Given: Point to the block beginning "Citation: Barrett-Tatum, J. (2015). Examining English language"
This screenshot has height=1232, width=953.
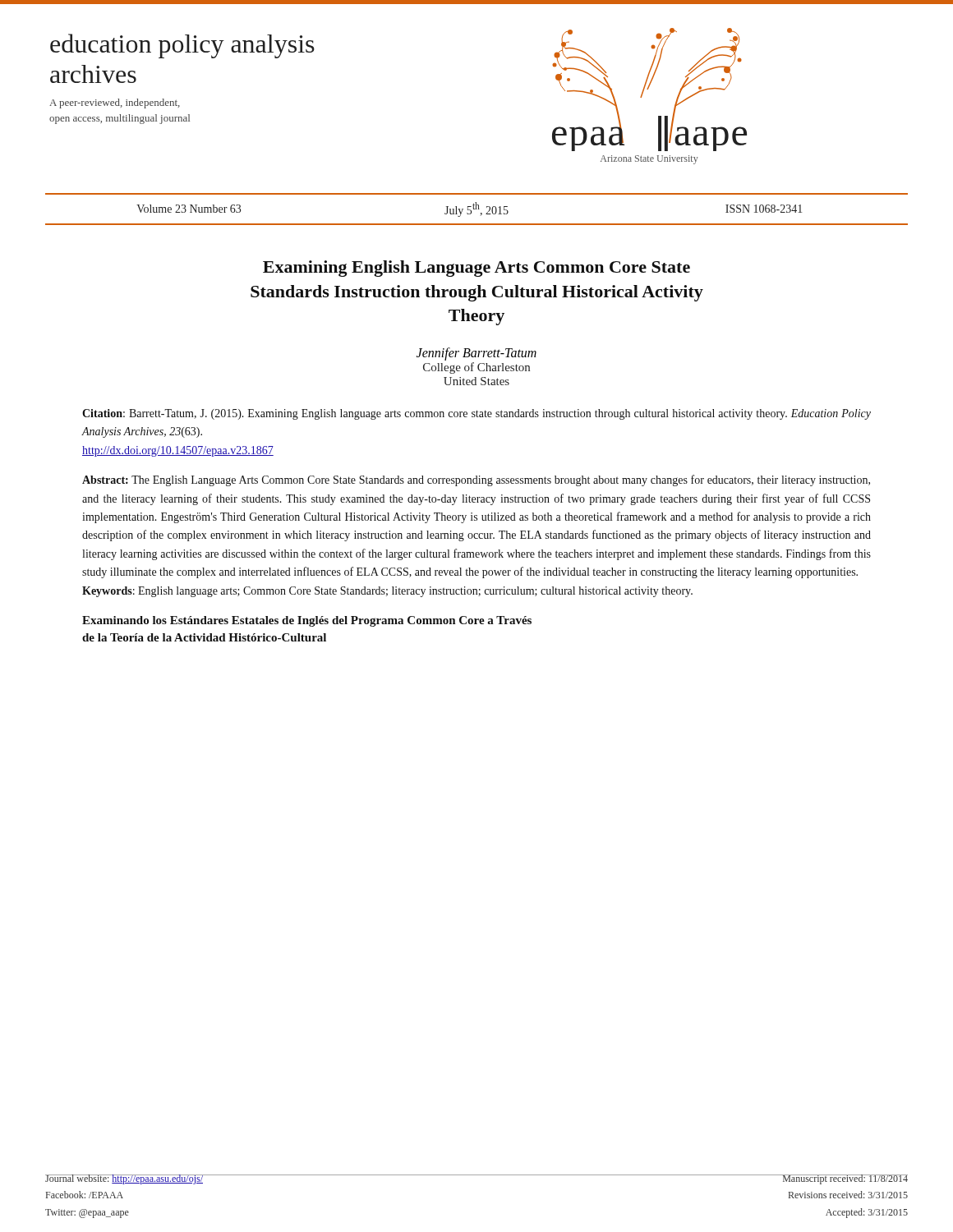Looking at the screenshot, I should [x=476, y=414].
